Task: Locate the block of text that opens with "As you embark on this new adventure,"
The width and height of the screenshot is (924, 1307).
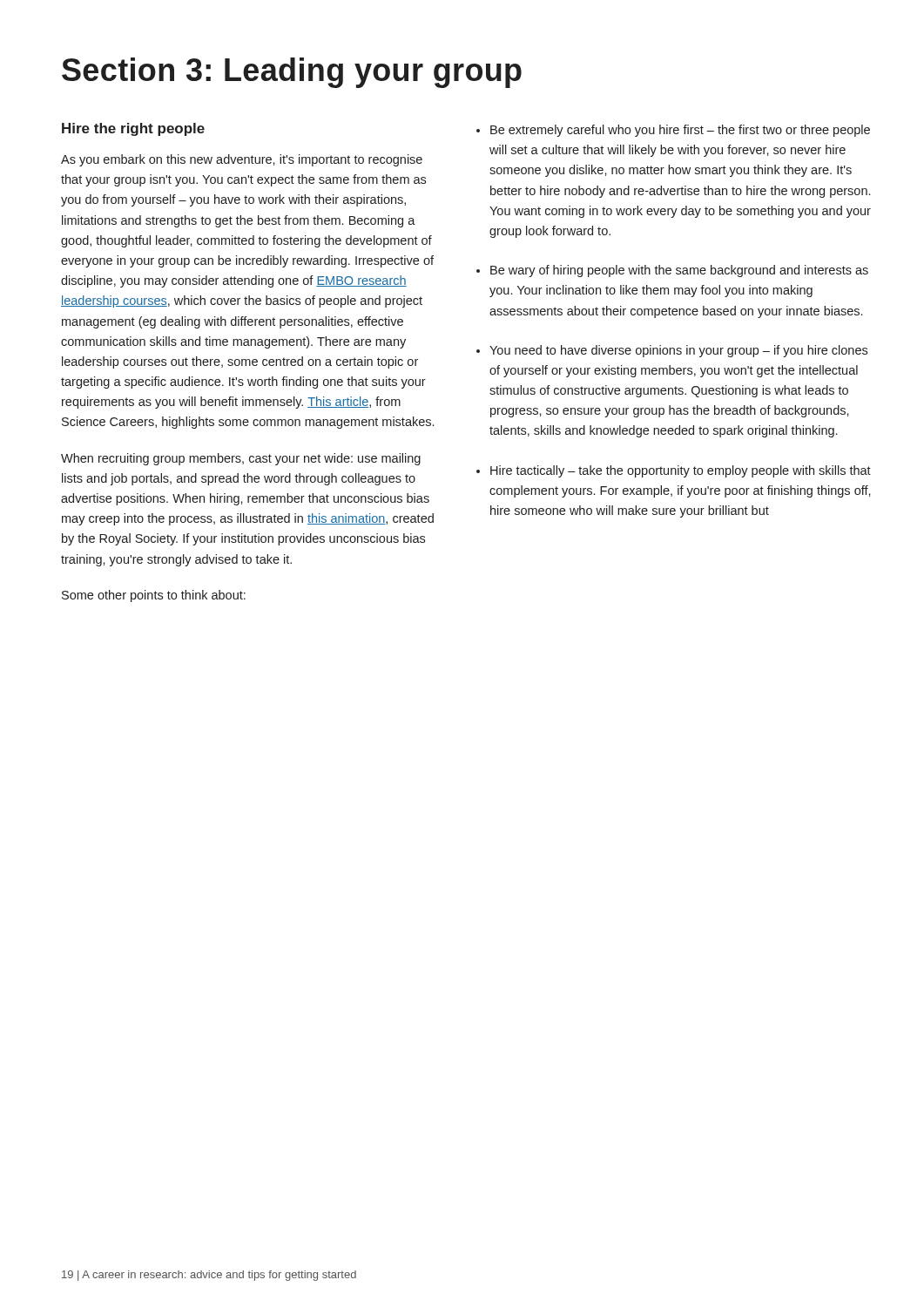Action: (x=248, y=291)
